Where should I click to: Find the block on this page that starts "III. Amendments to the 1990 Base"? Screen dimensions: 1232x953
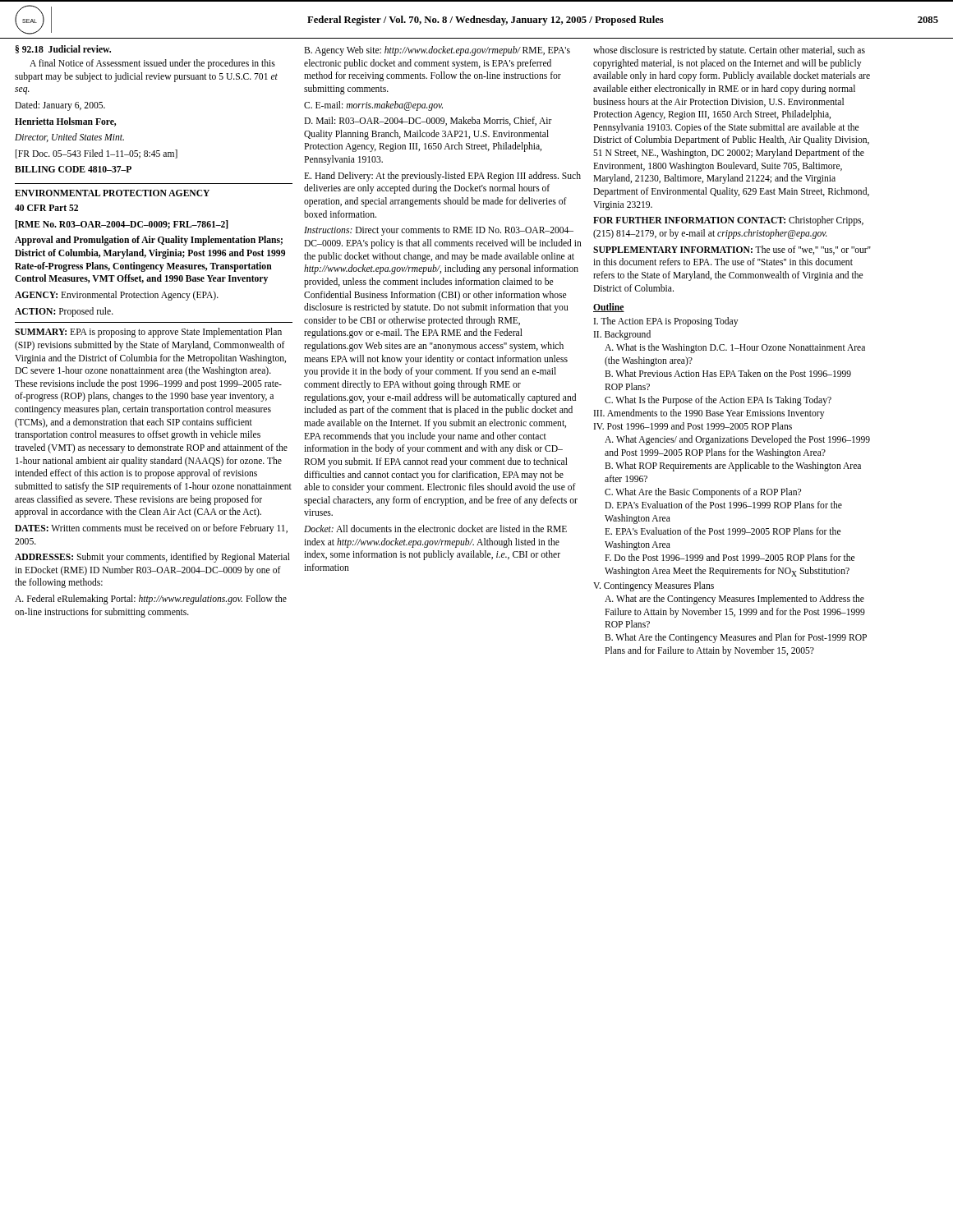[x=709, y=414]
